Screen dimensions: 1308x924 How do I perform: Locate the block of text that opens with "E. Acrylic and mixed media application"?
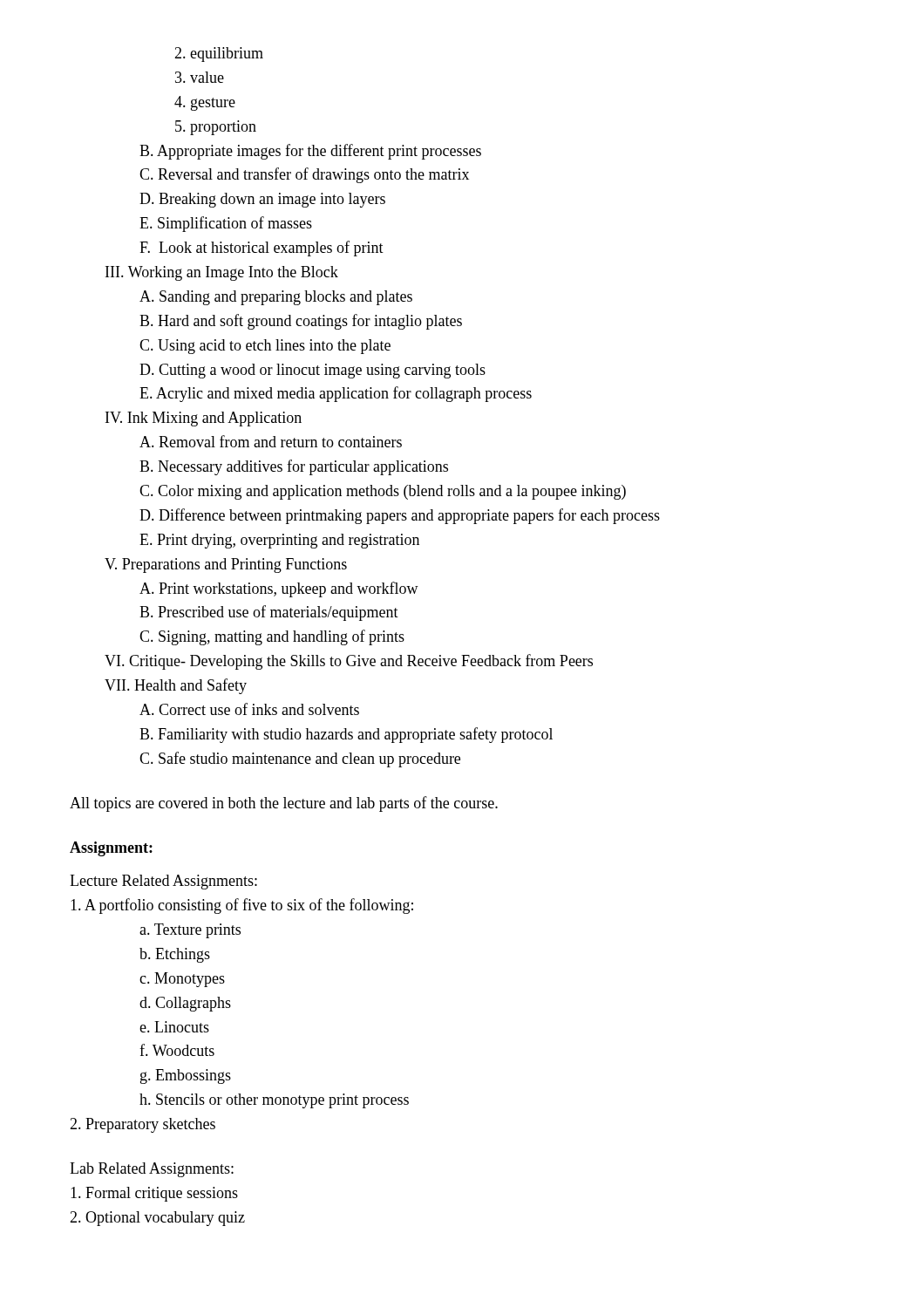pyautogui.click(x=336, y=394)
